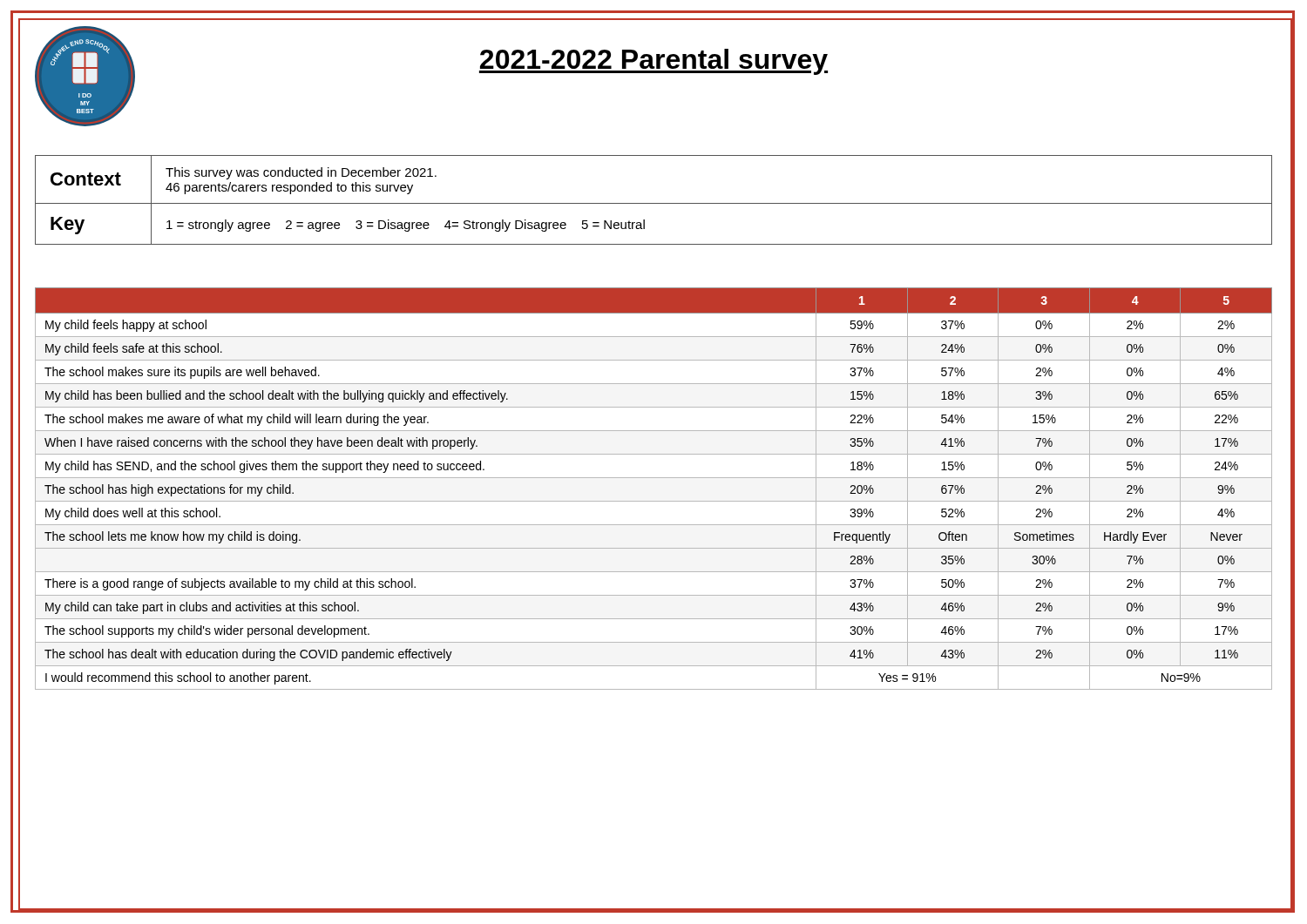The height and width of the screenshot is (924, 1307).
Task: Select the text block starting "Context This survey was conducted in"
Action: [x=654, y=179]
